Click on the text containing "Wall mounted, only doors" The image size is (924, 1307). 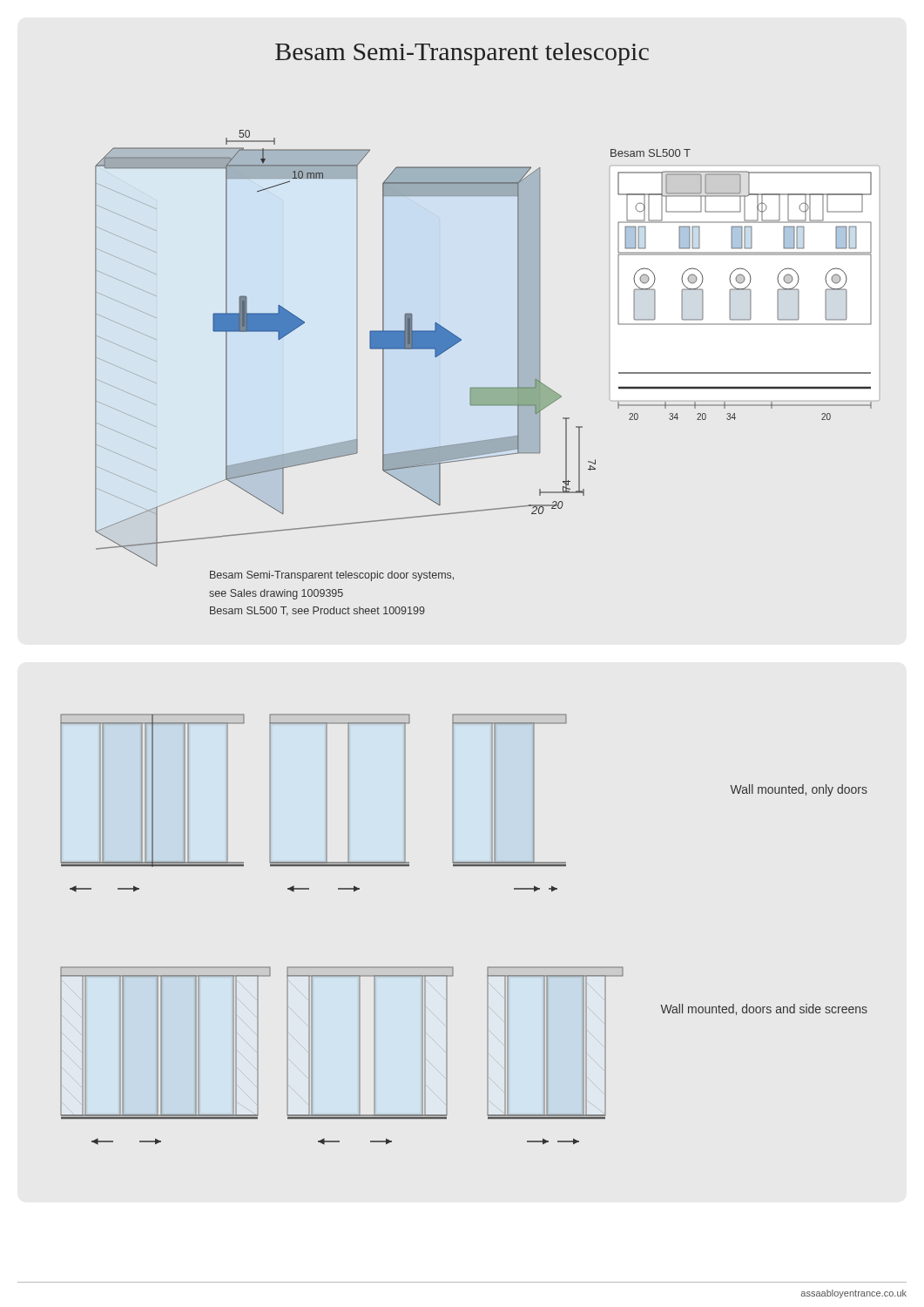(799, 789)
